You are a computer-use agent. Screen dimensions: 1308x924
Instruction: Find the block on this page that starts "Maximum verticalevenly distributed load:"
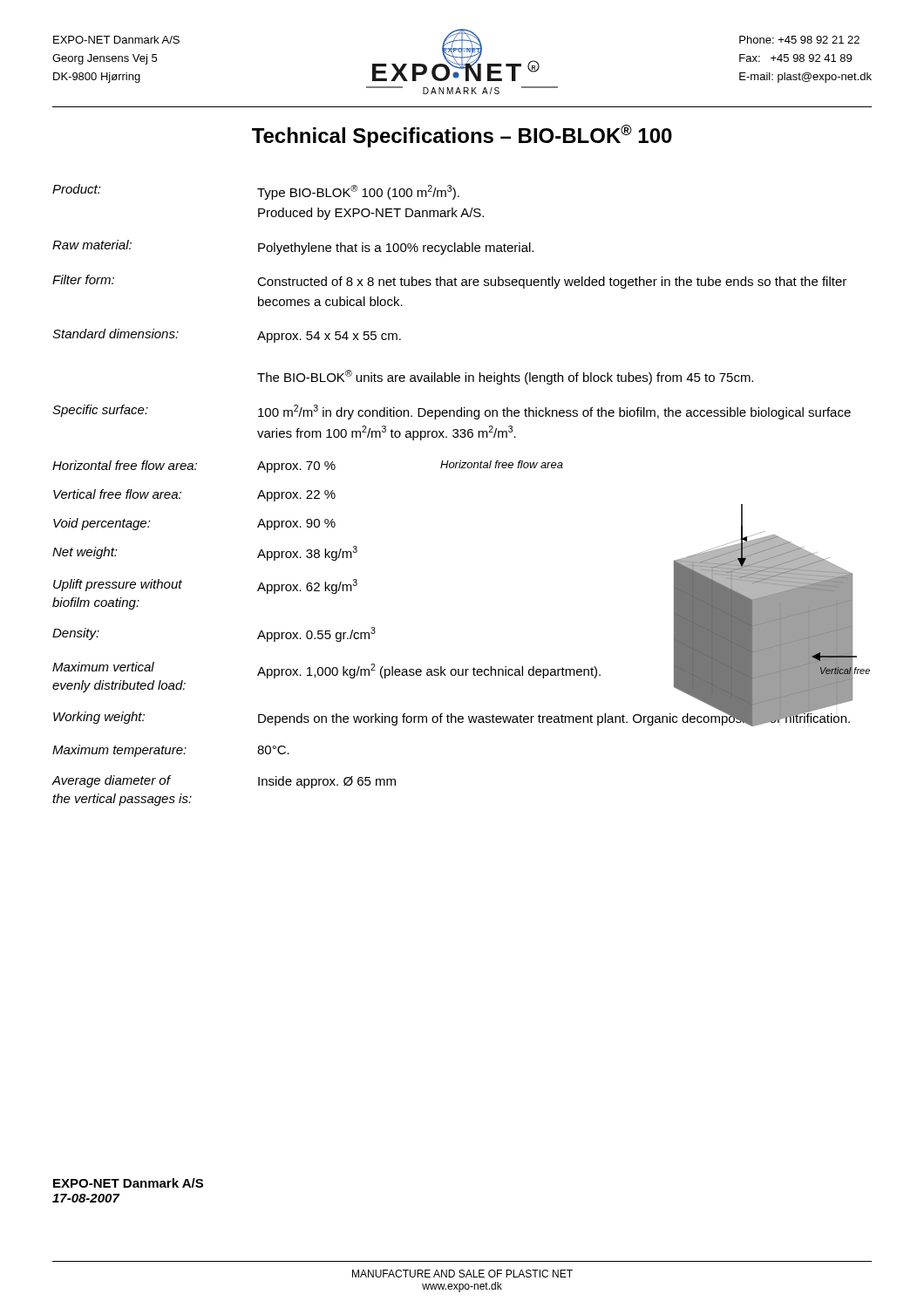coord(462,675)
